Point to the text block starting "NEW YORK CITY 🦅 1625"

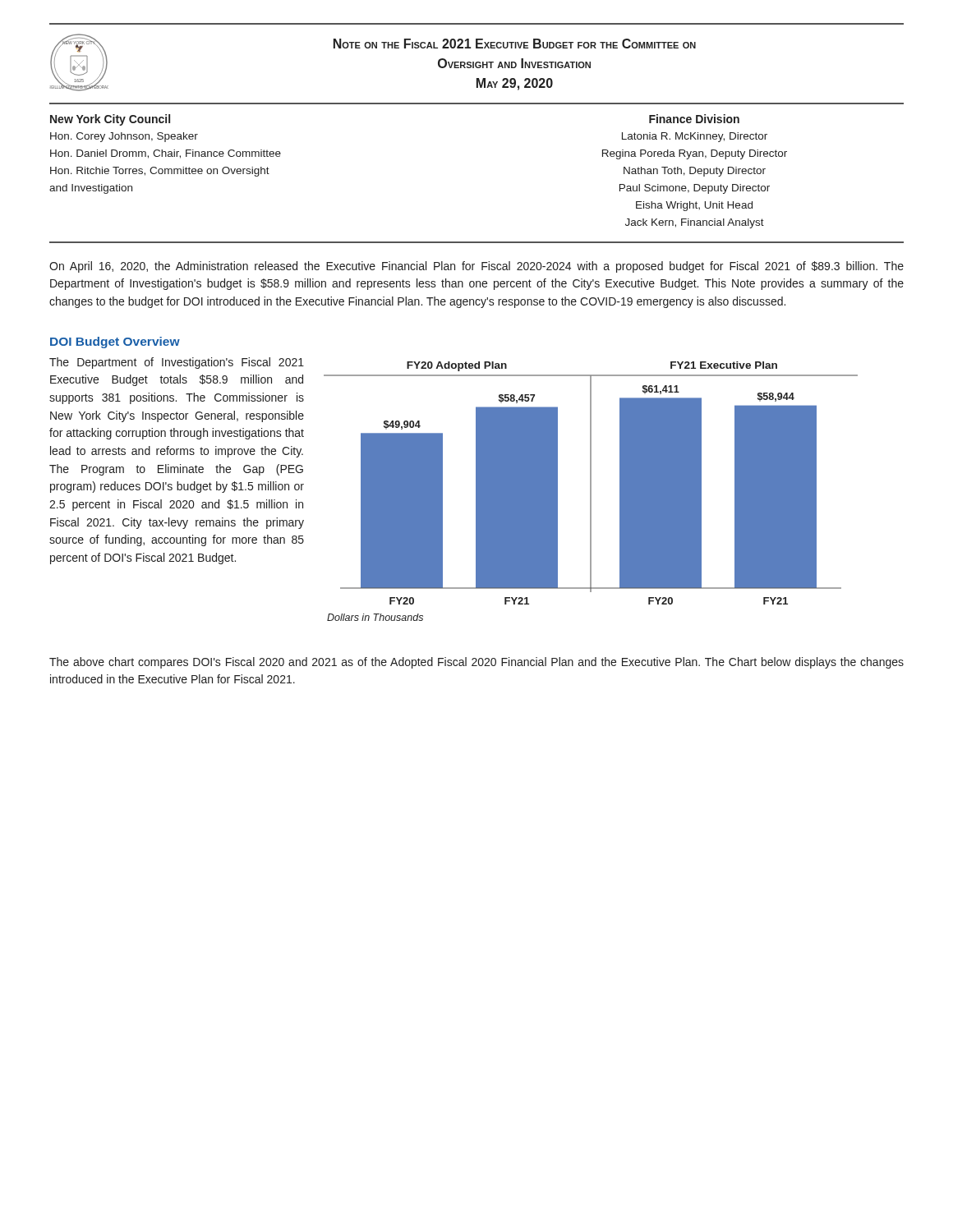tap(476, 64)
